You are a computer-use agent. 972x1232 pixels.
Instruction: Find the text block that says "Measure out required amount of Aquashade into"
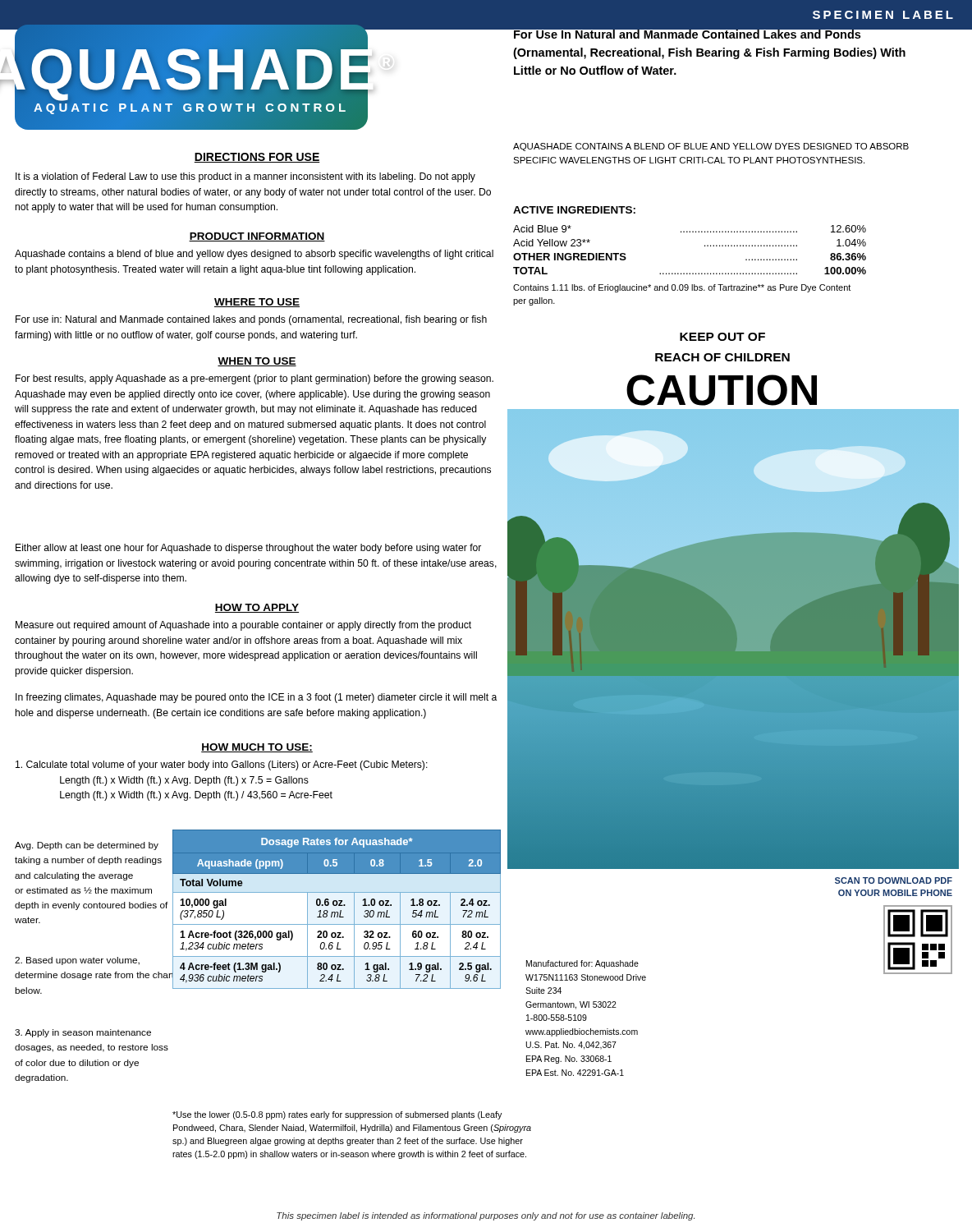click(246, 648)
